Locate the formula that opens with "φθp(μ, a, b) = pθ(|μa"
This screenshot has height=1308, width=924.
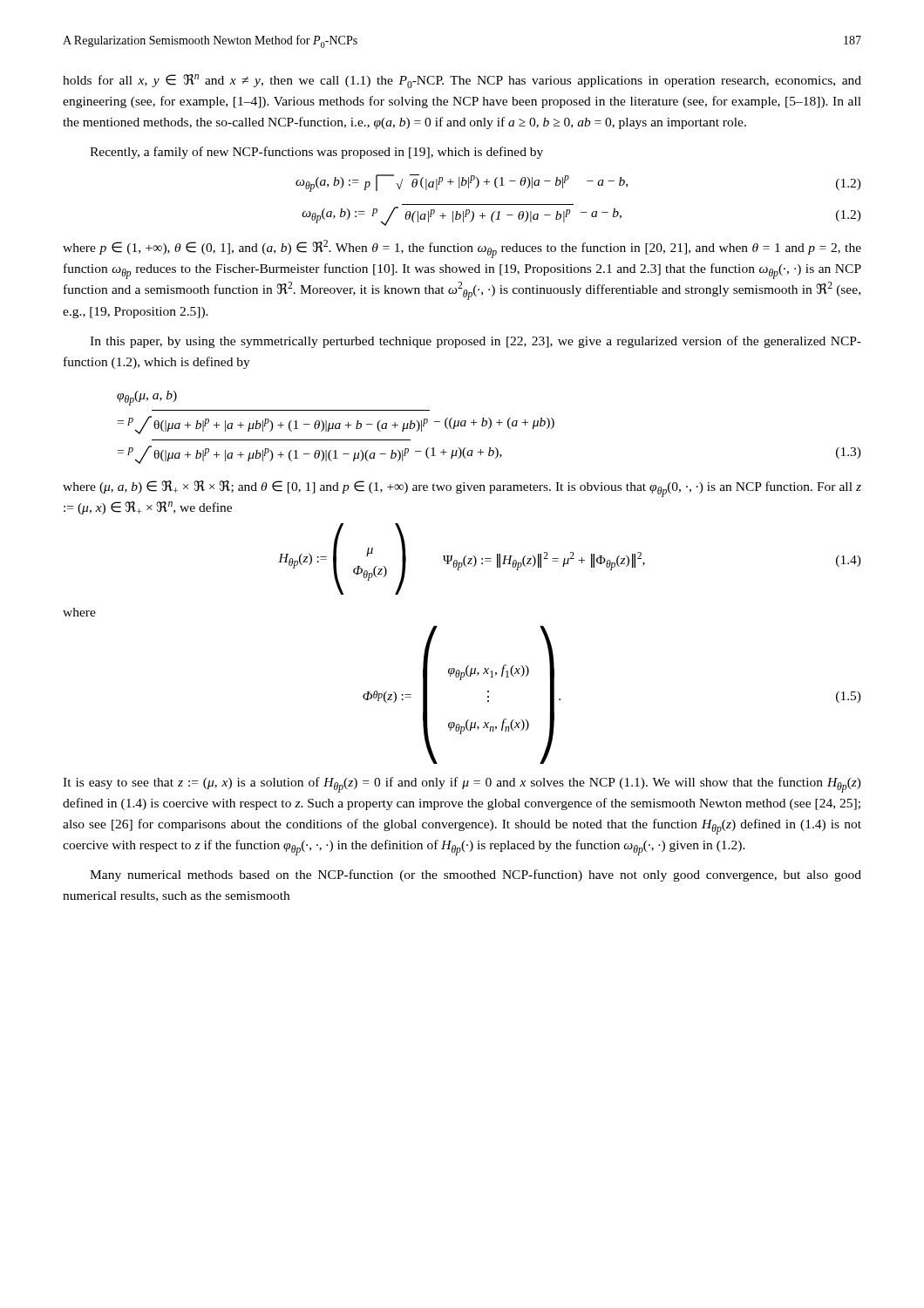coord(489,424)
